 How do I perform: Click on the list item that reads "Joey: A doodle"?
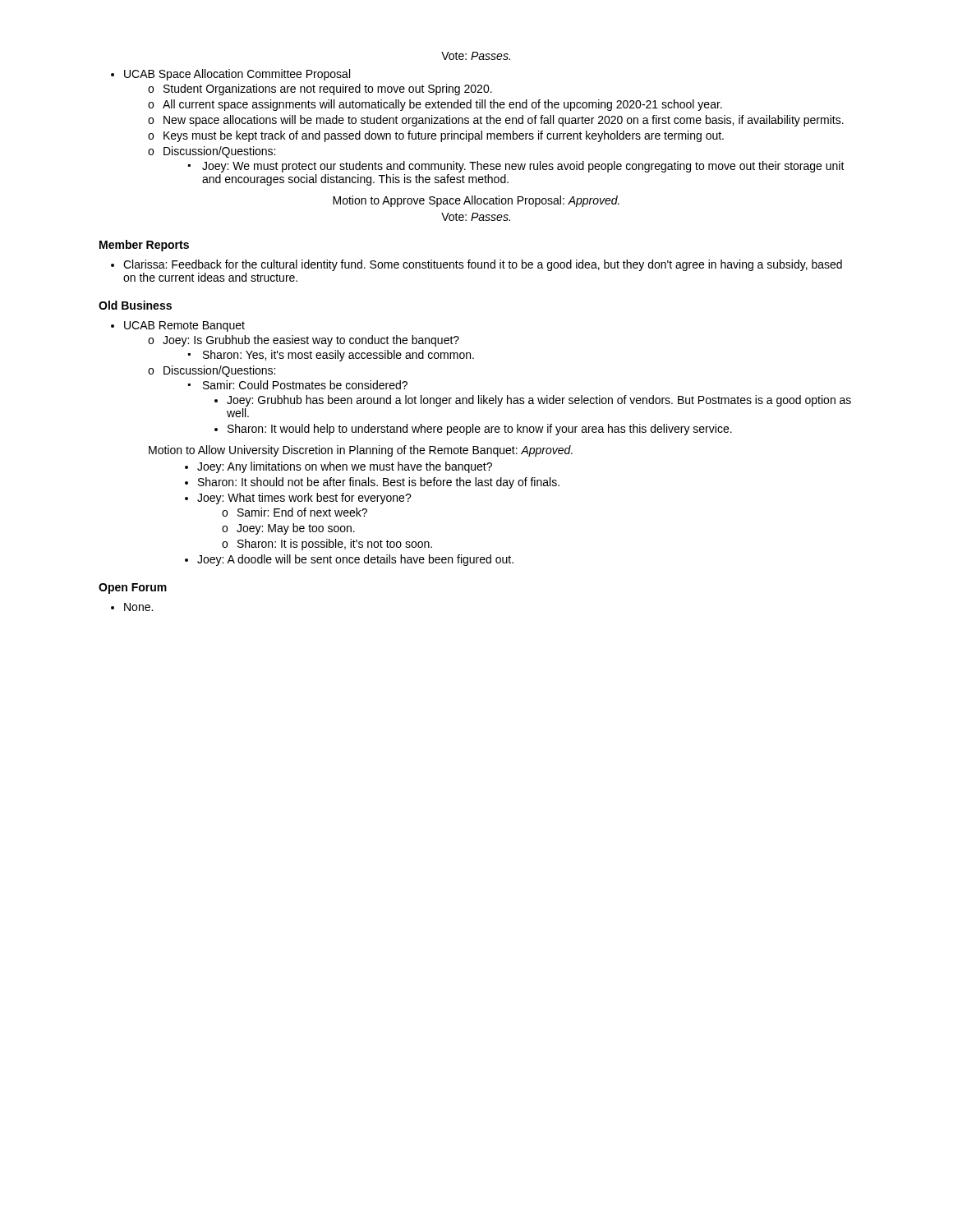tap(356, 559)
